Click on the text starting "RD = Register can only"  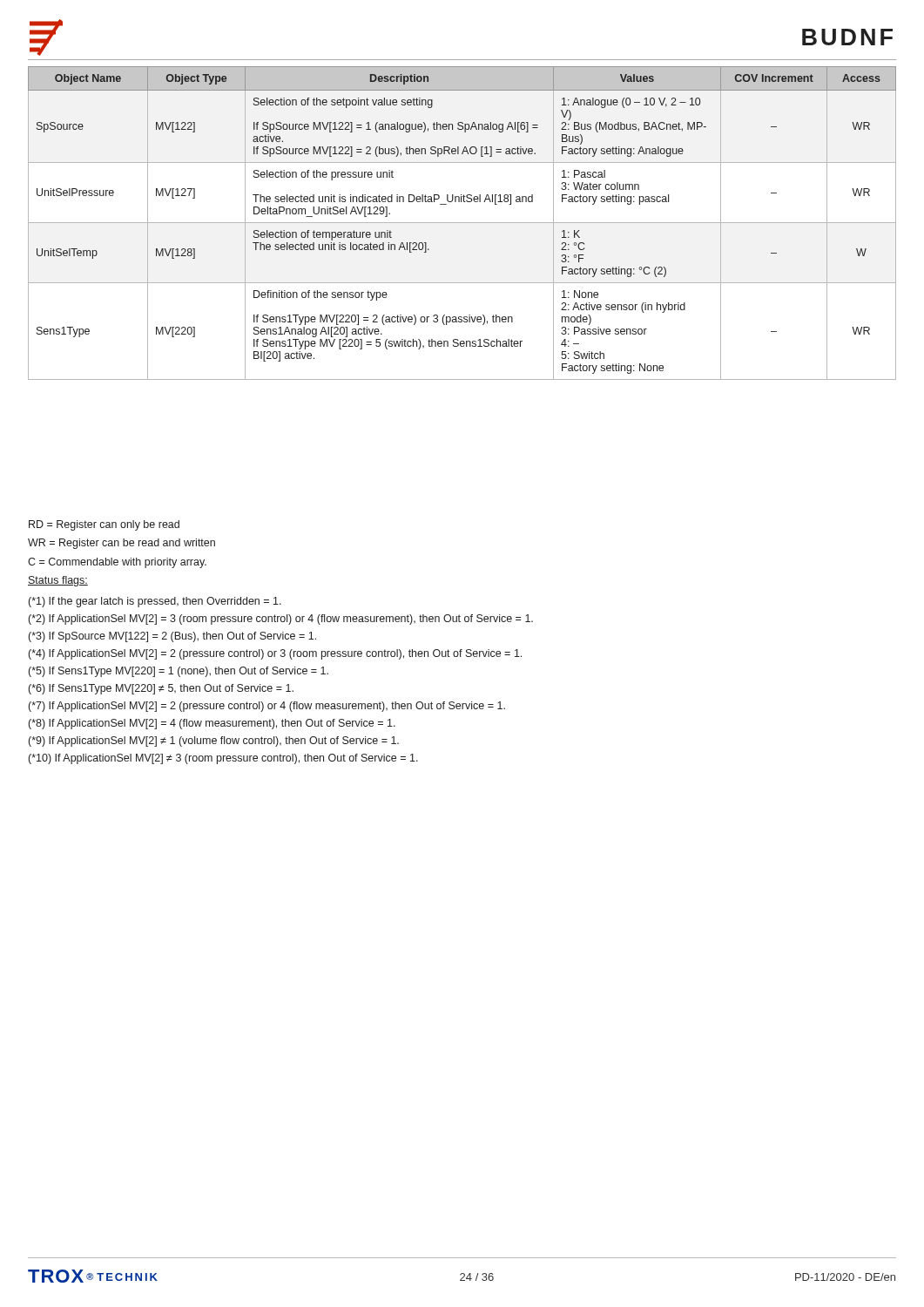point(122,552)
